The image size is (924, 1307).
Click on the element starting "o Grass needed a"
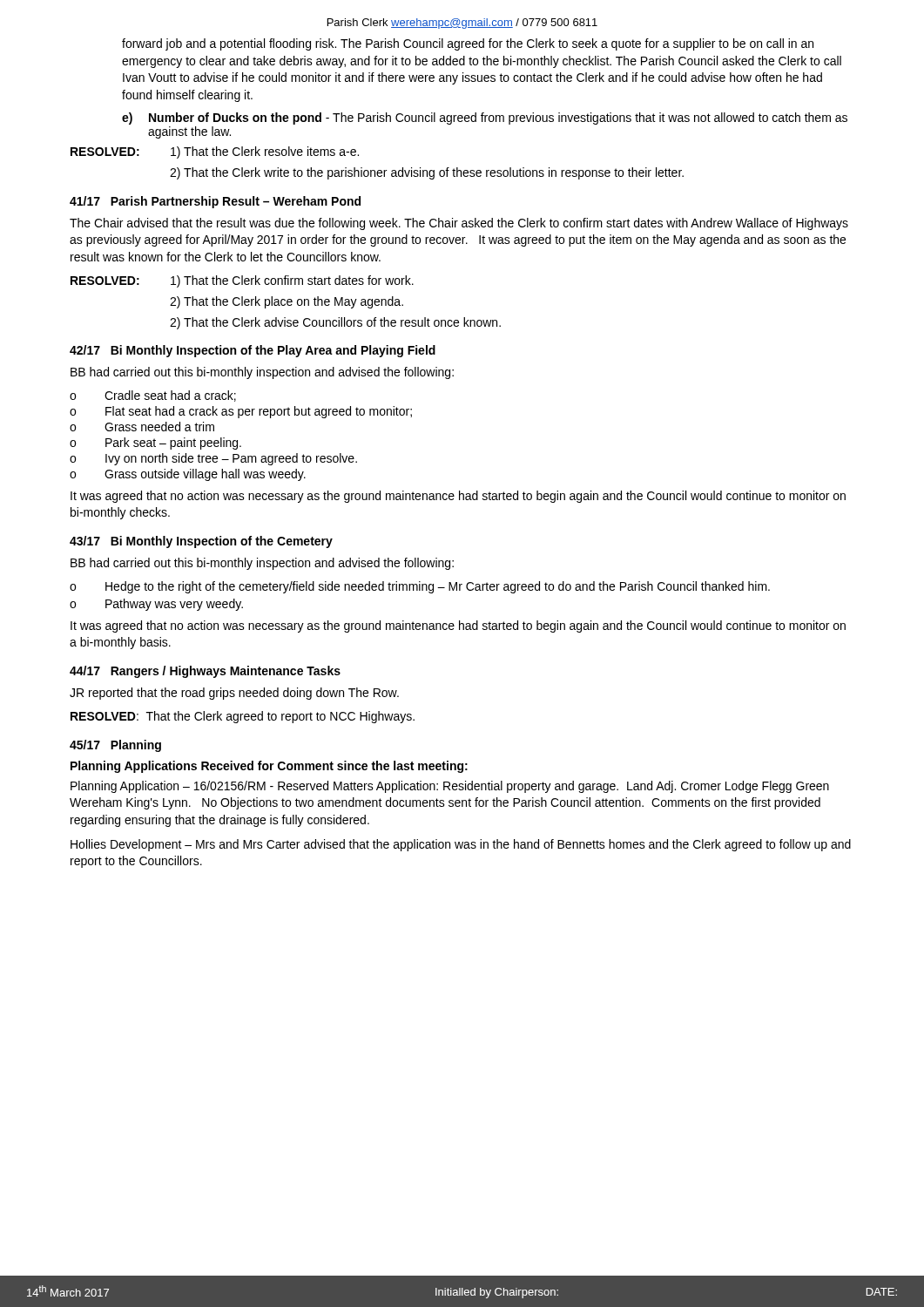tap(142, 427)
